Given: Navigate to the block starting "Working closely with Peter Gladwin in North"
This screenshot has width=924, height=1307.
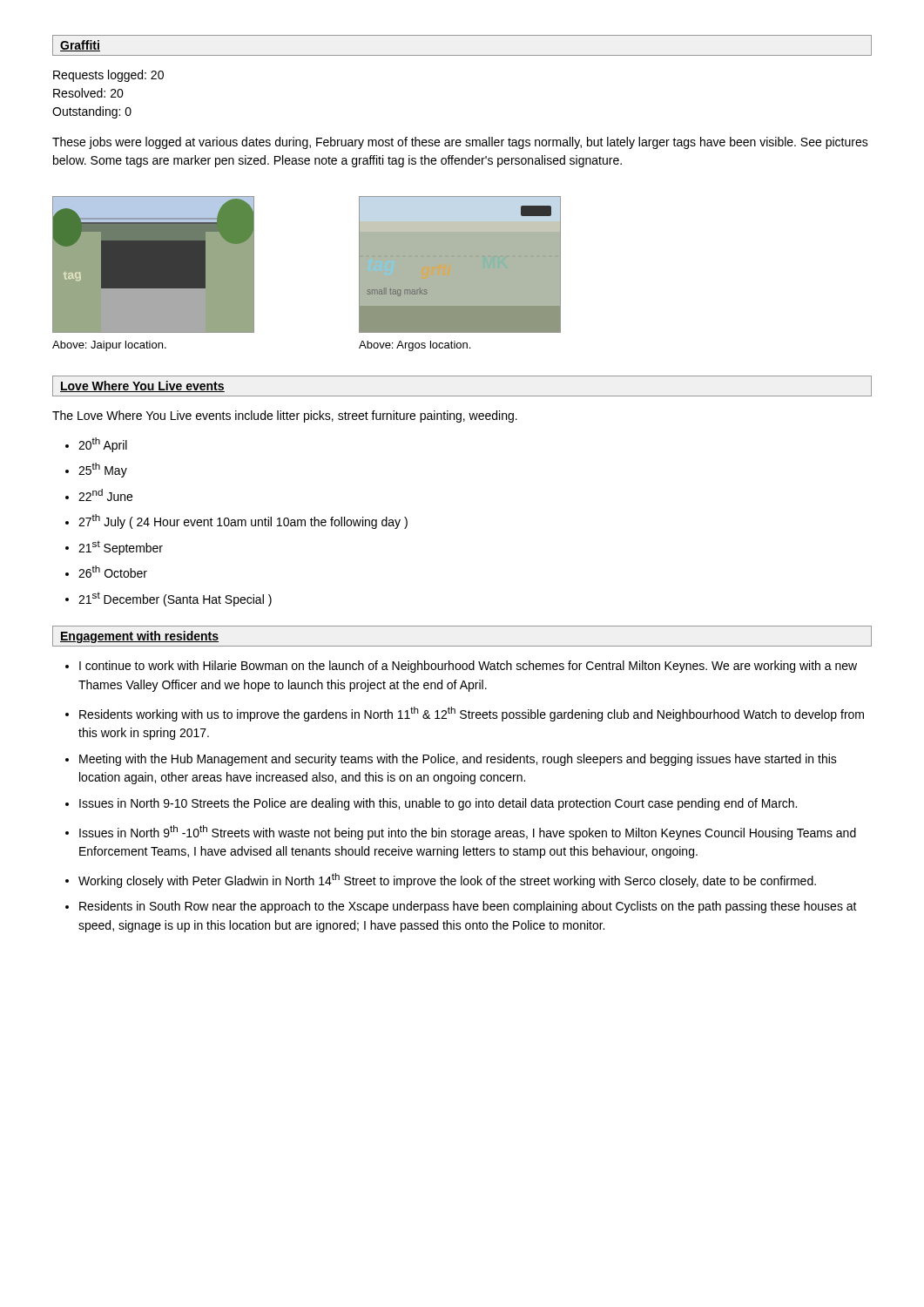Looking at the screenshot, I should pos(475,879).
